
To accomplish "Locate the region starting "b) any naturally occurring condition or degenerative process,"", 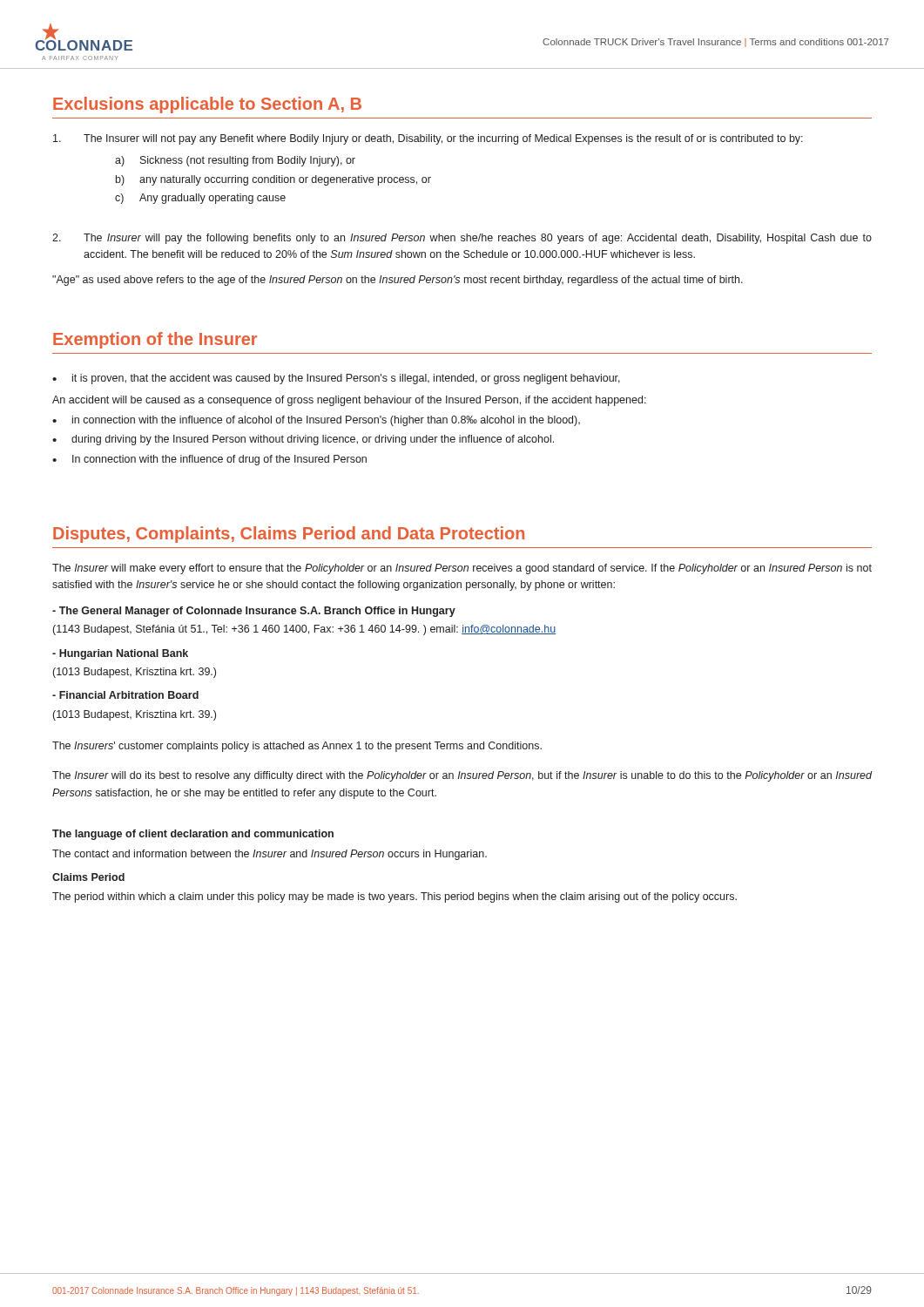I will (x=273, y=180).
